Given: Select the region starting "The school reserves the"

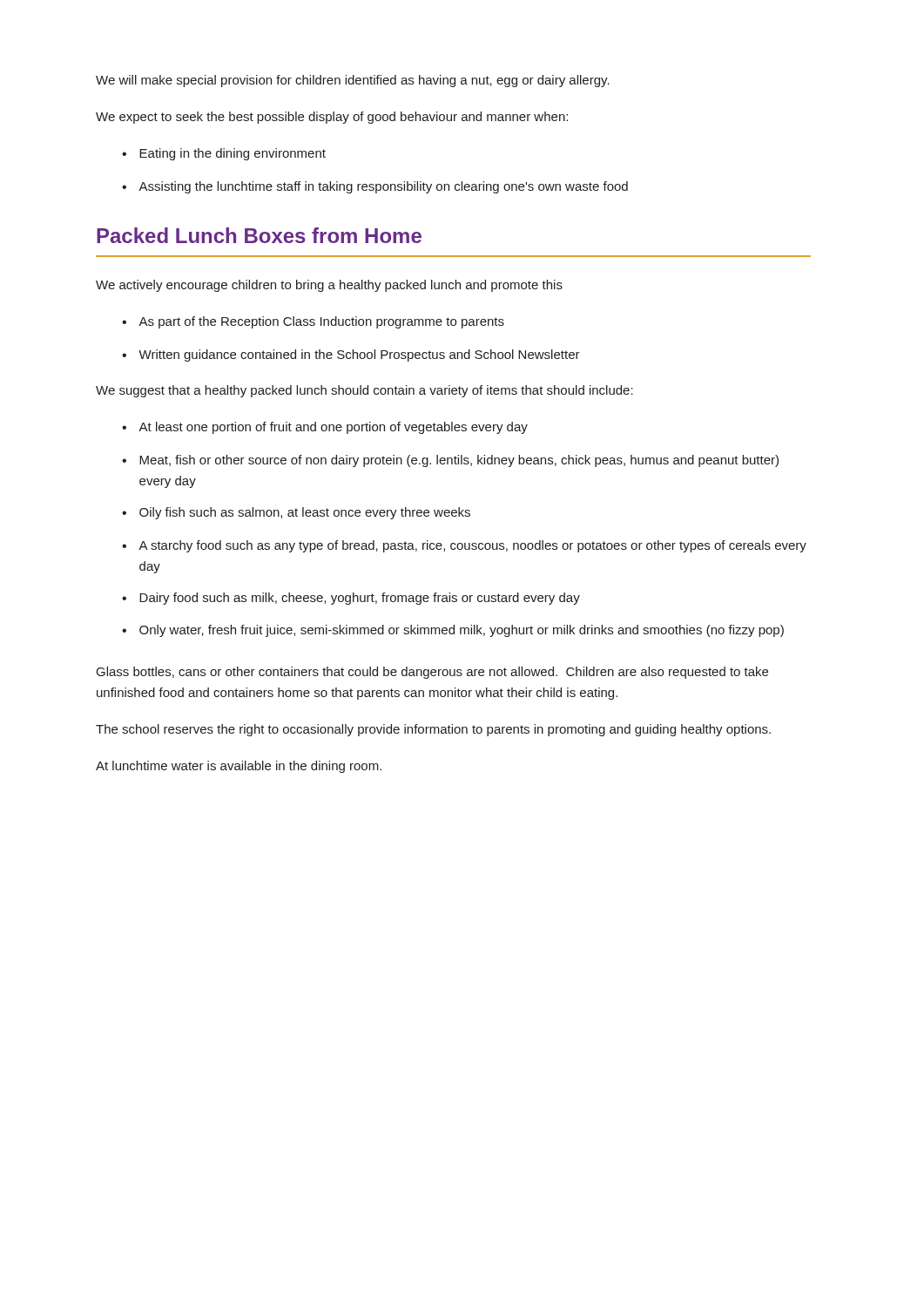Looking at the screenshot, I should (434, 729).
